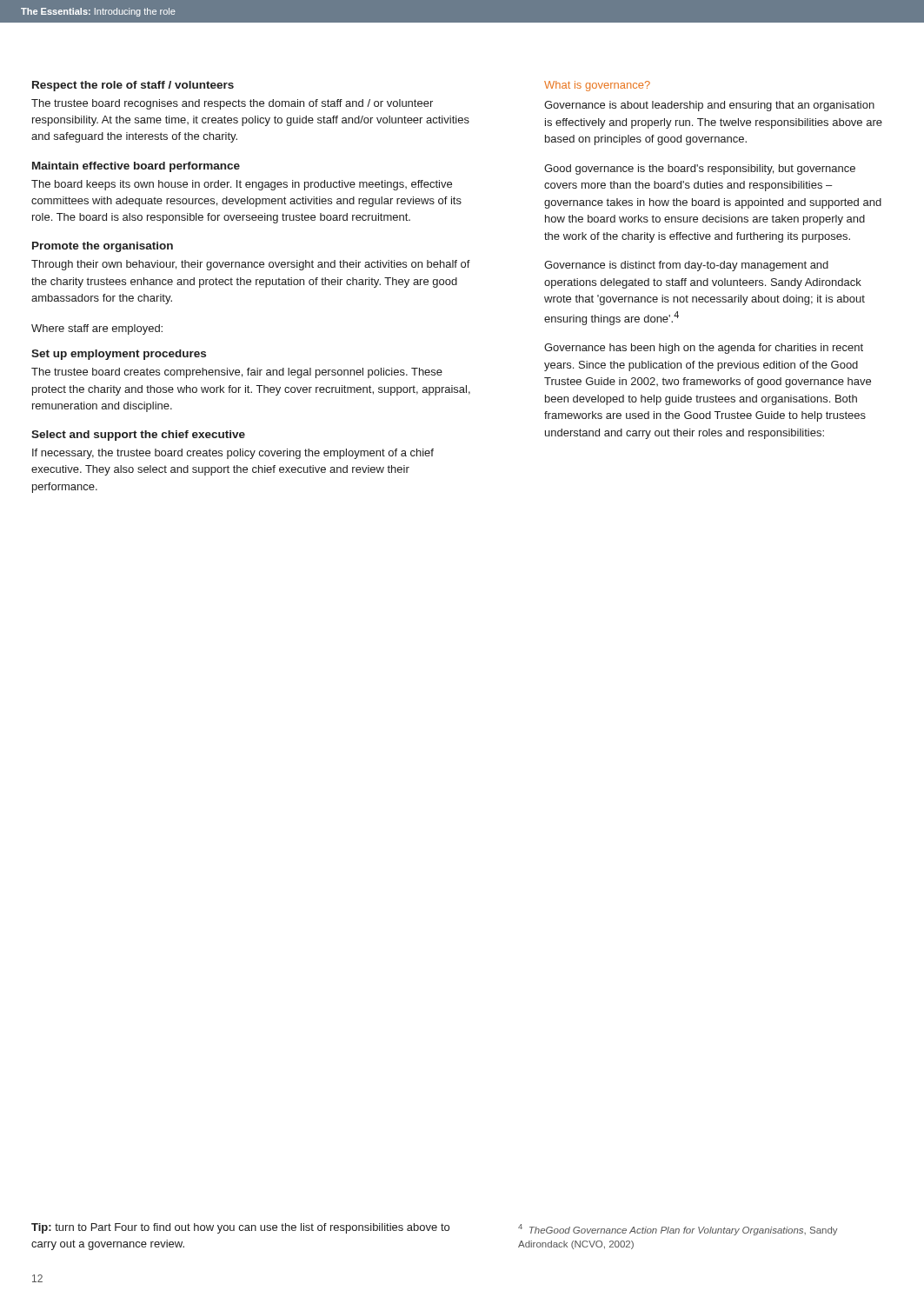This screenshot has height=1304, width=924.
Task: Select the passage starting "Good governance is the board's responsibility,"
Action: coord(713,202)
